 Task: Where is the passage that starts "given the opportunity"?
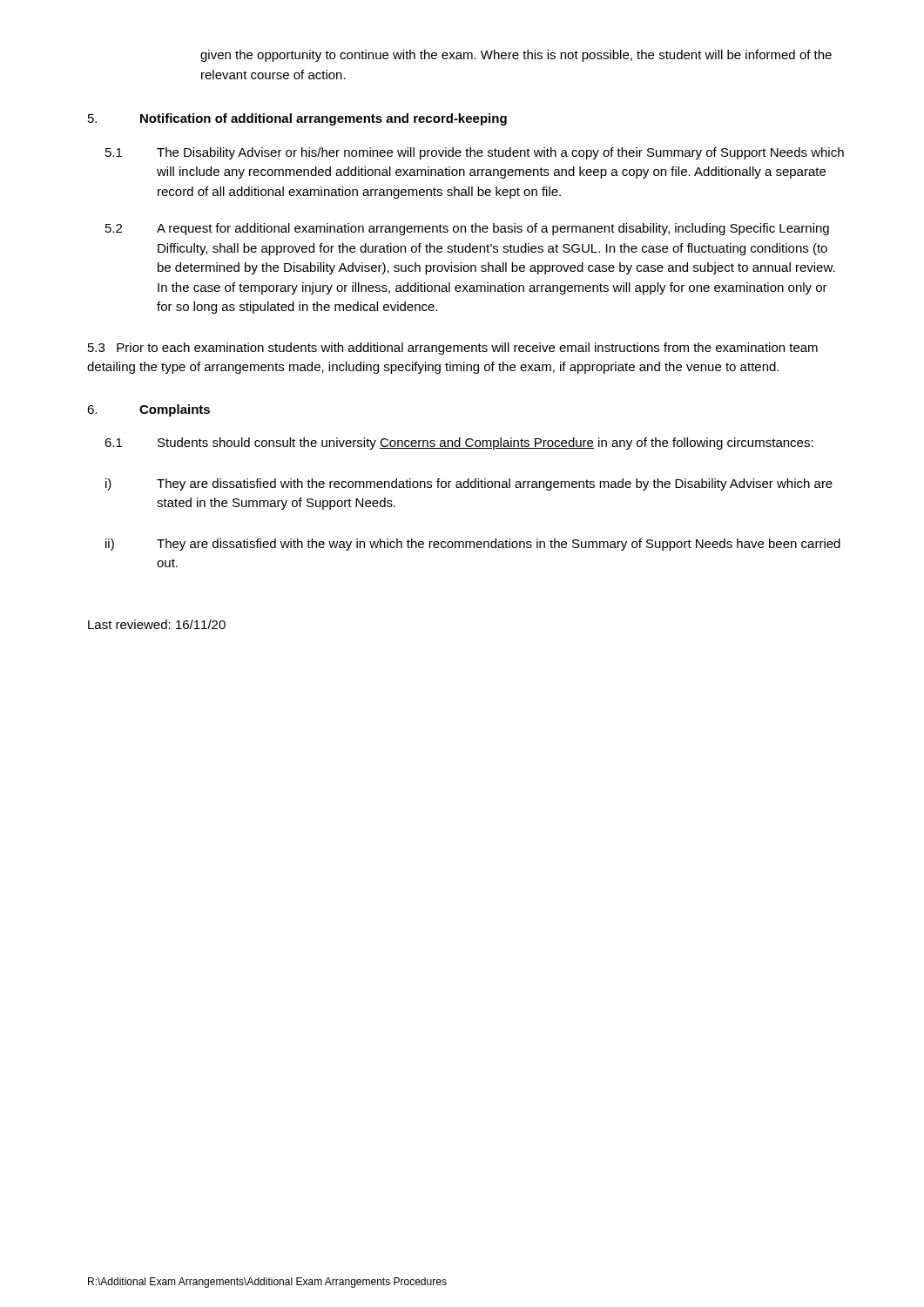point(516,64)
